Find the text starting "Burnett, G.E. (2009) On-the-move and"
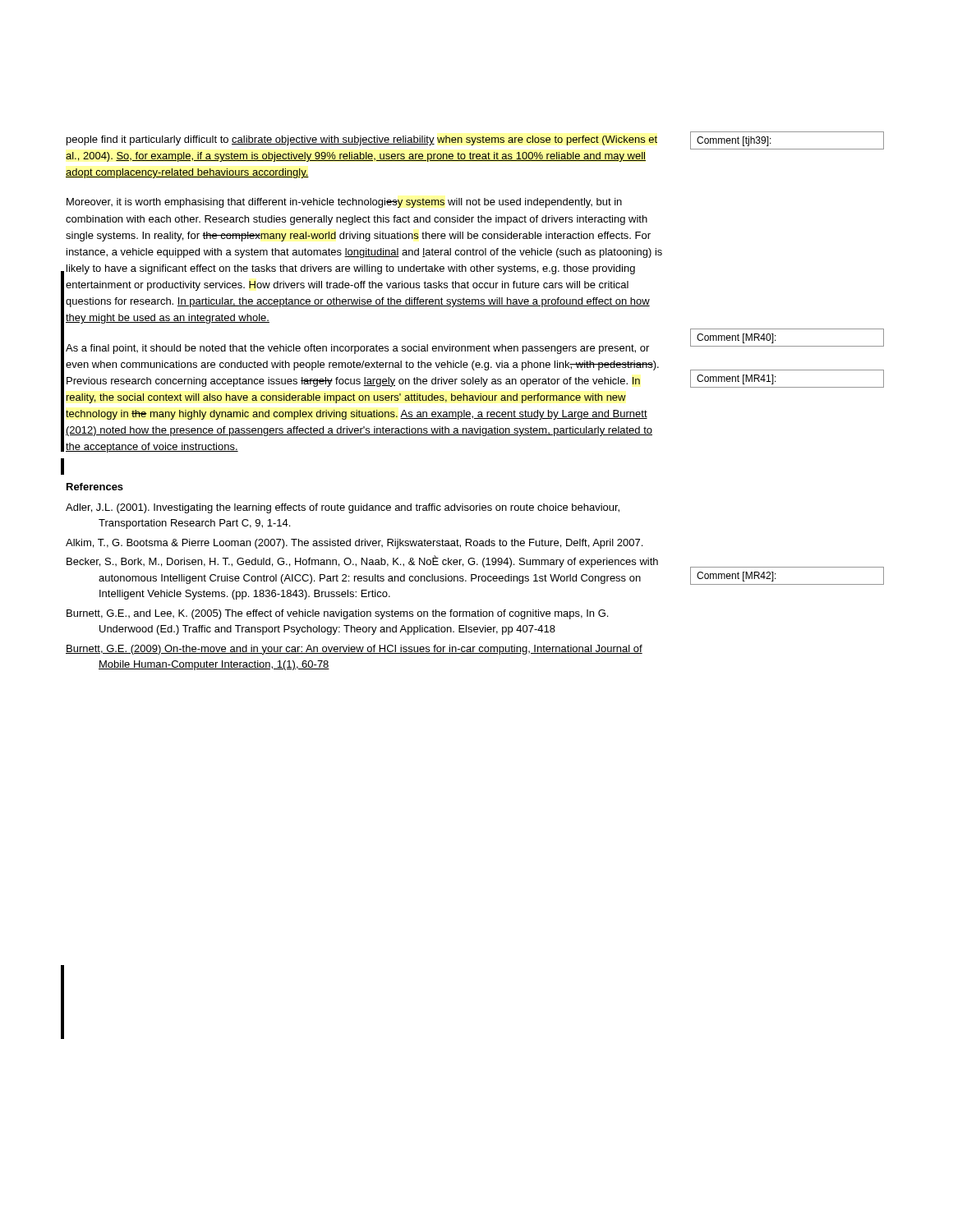 tap(354, 656)
